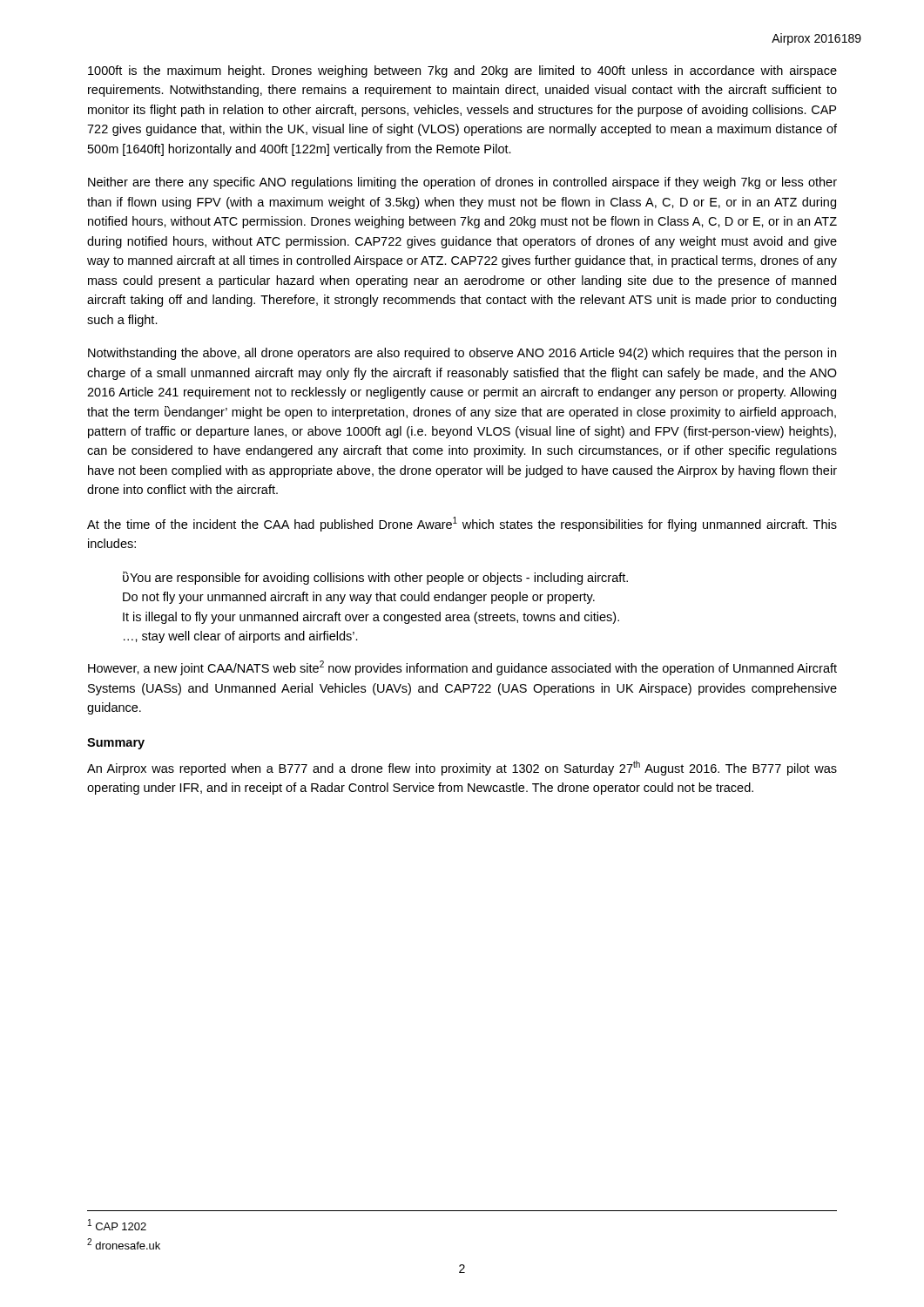Click on the element starting "Do not fly your unmanned aircraft in"

coord(359,597)
